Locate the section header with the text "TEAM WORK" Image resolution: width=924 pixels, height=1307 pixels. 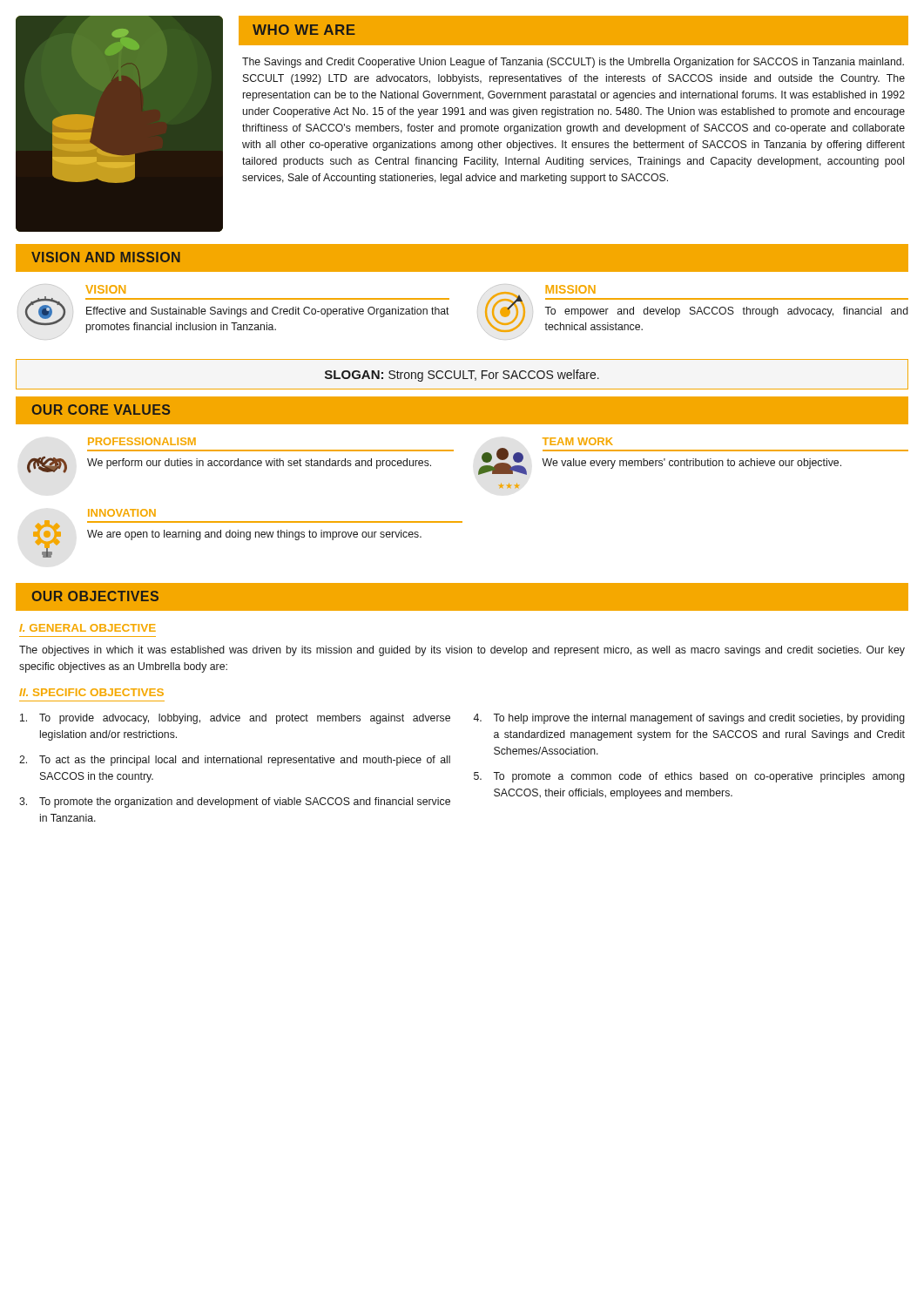point(578,441)
